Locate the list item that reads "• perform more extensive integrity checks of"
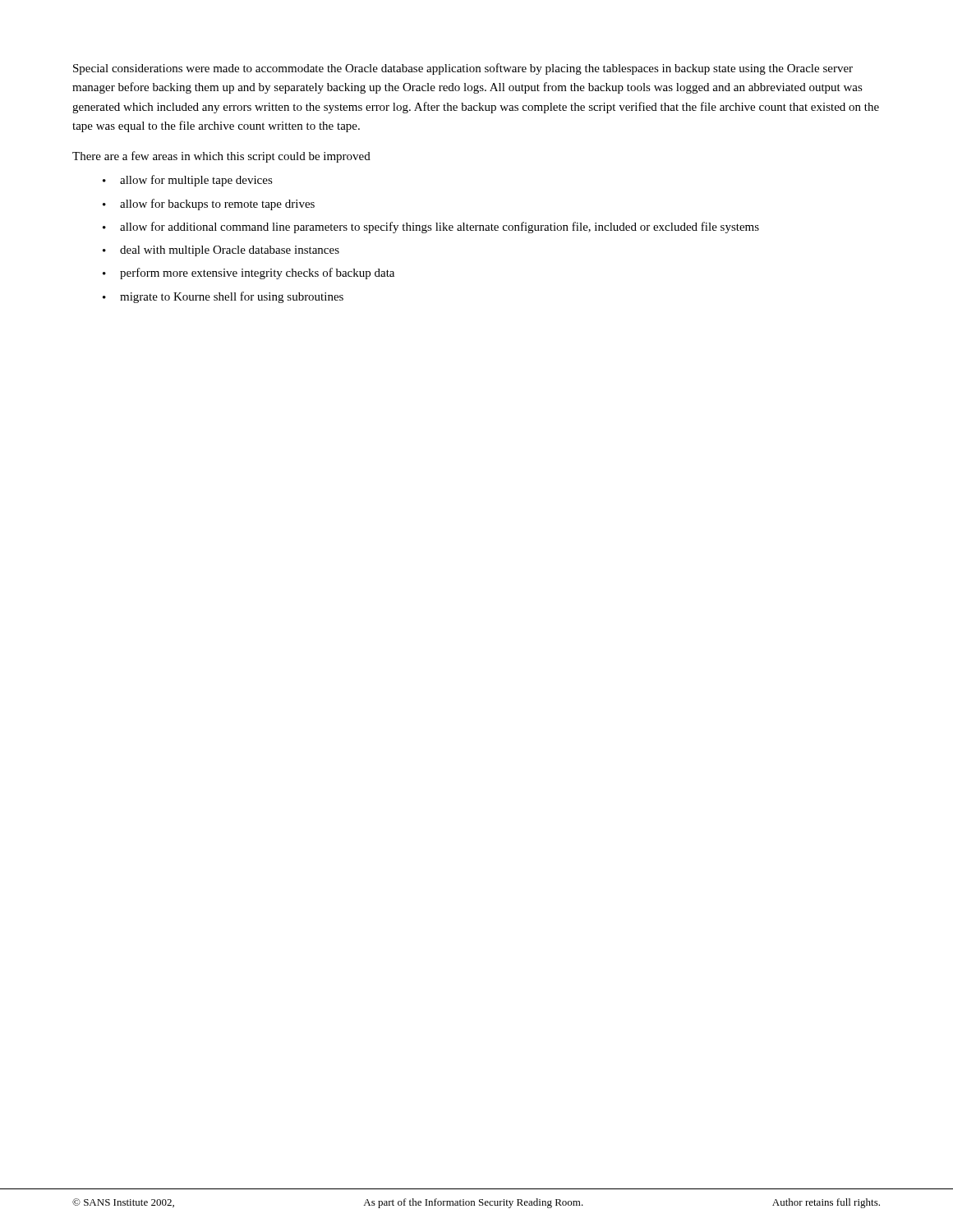Viewport: 953px width, 1232px height. point(249,274)
